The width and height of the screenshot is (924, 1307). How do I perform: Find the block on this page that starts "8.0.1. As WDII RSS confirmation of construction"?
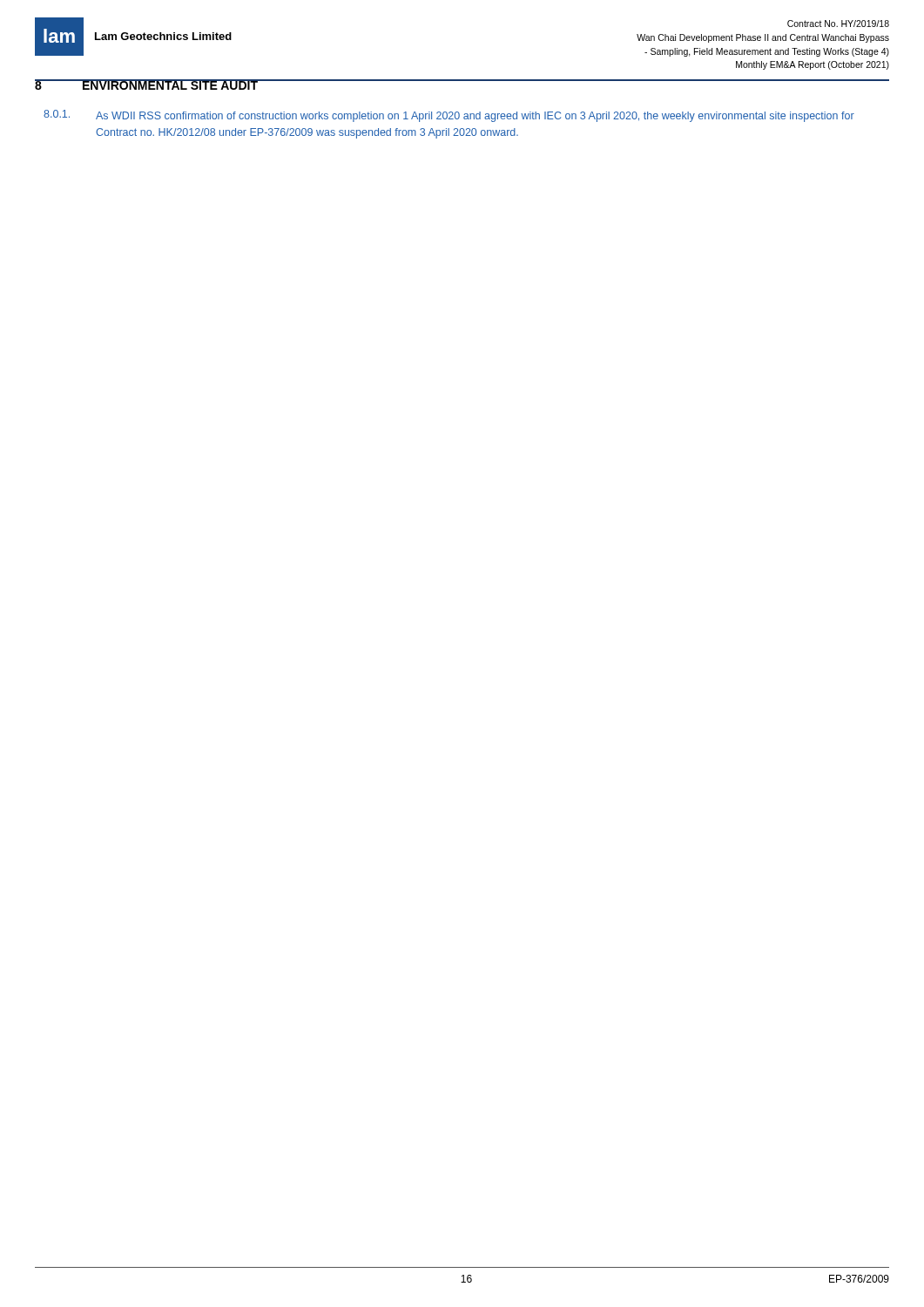point(466,125)
